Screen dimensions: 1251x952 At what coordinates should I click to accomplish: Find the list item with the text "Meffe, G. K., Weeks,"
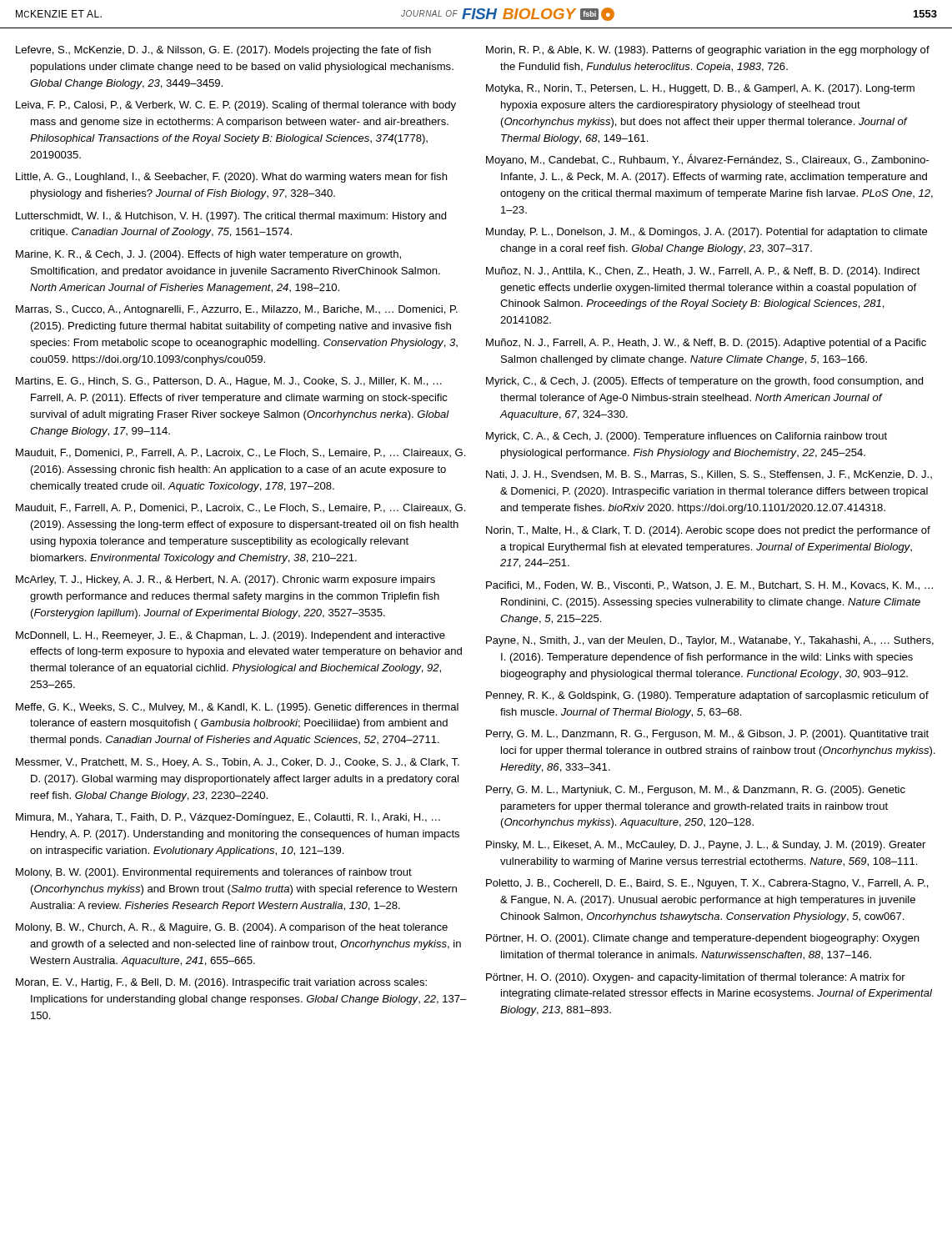[x=237, y=723]
